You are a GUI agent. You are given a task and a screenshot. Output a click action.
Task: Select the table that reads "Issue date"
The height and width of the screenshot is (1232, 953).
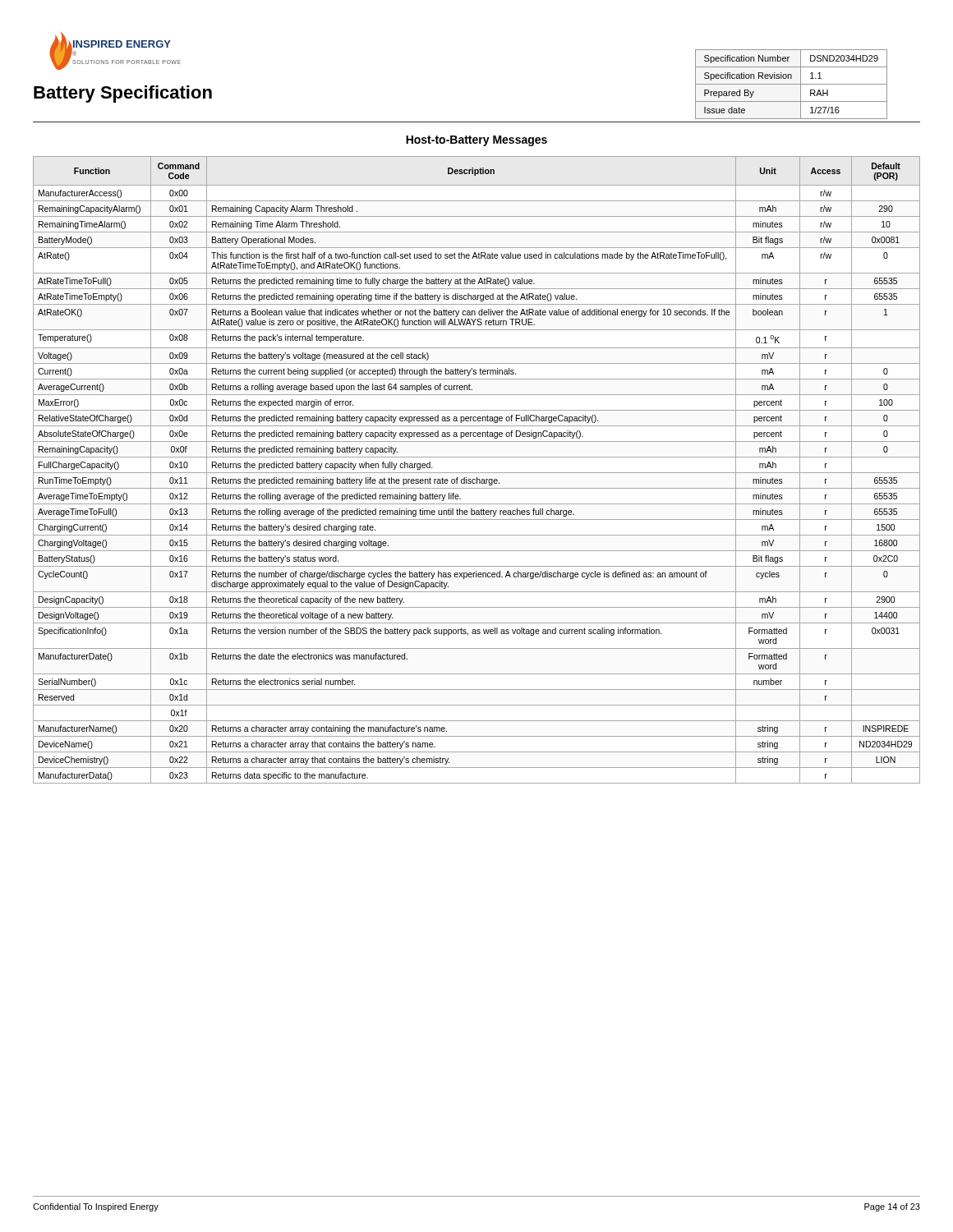791,84
